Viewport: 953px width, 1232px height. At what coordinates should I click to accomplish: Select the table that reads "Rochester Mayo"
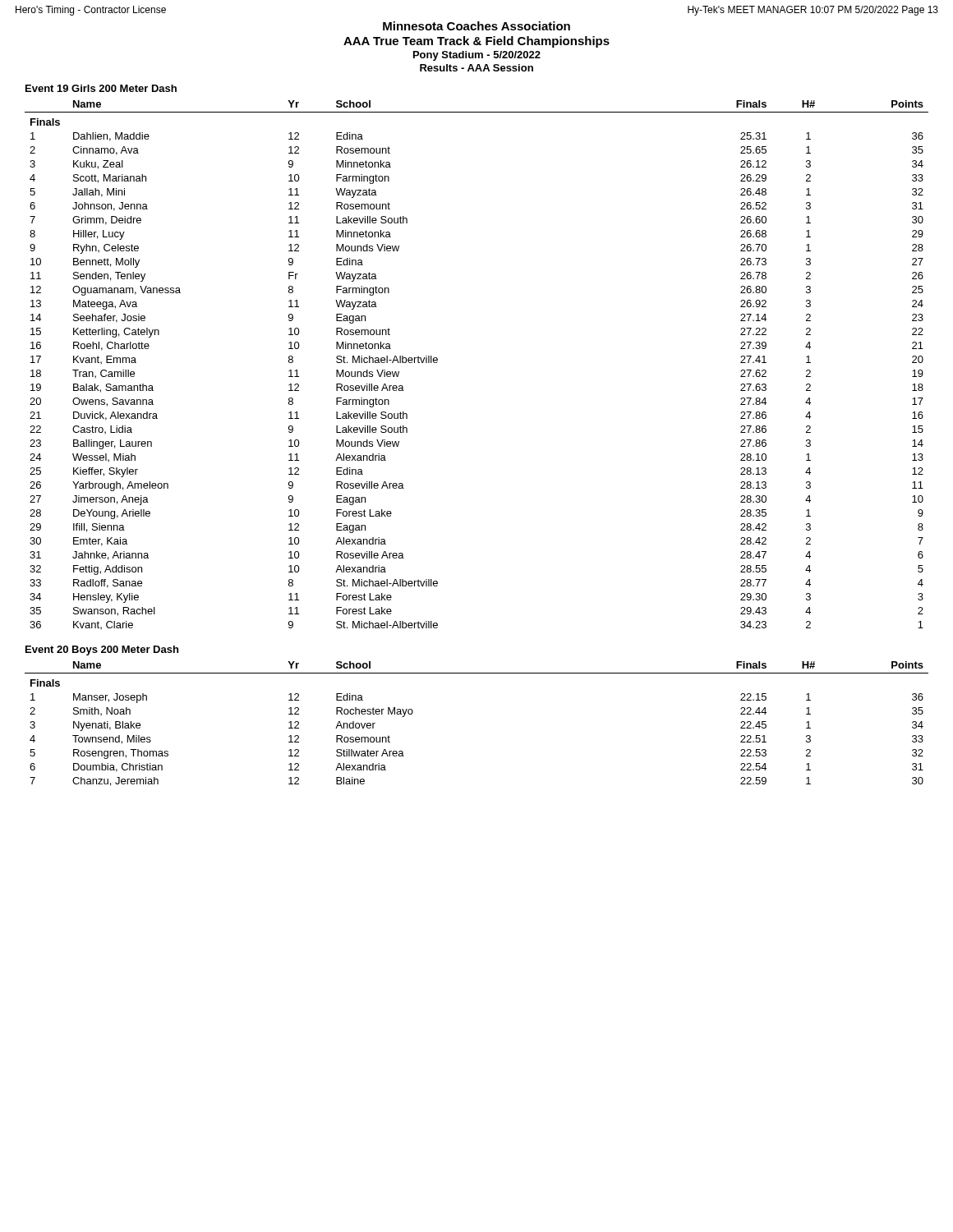click(x=476, y=722)
